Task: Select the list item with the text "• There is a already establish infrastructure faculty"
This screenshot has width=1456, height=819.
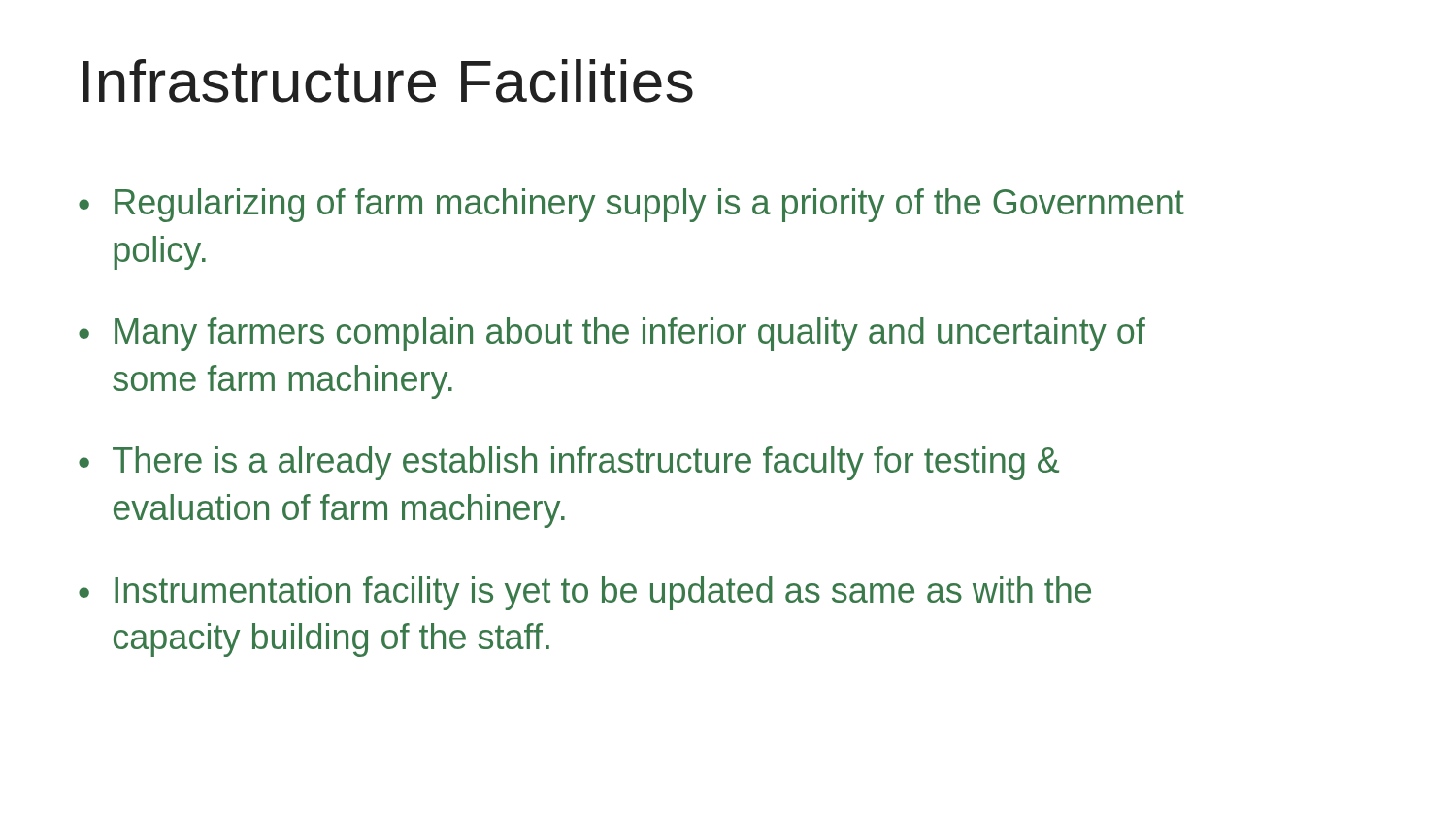Action: coord(569,485)
